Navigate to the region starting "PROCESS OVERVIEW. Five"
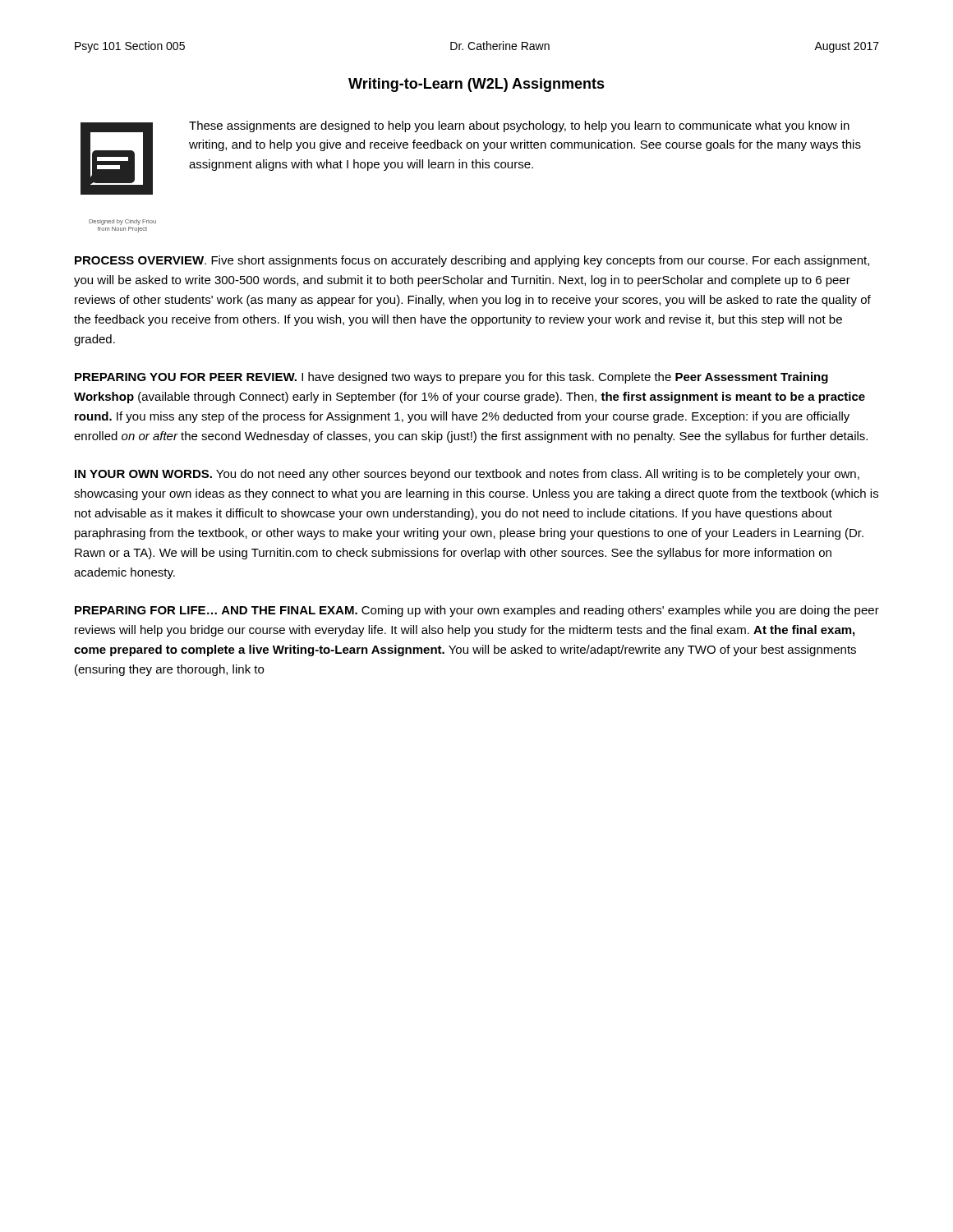The height and width of the screenshot is (1232, 953). 472,299
